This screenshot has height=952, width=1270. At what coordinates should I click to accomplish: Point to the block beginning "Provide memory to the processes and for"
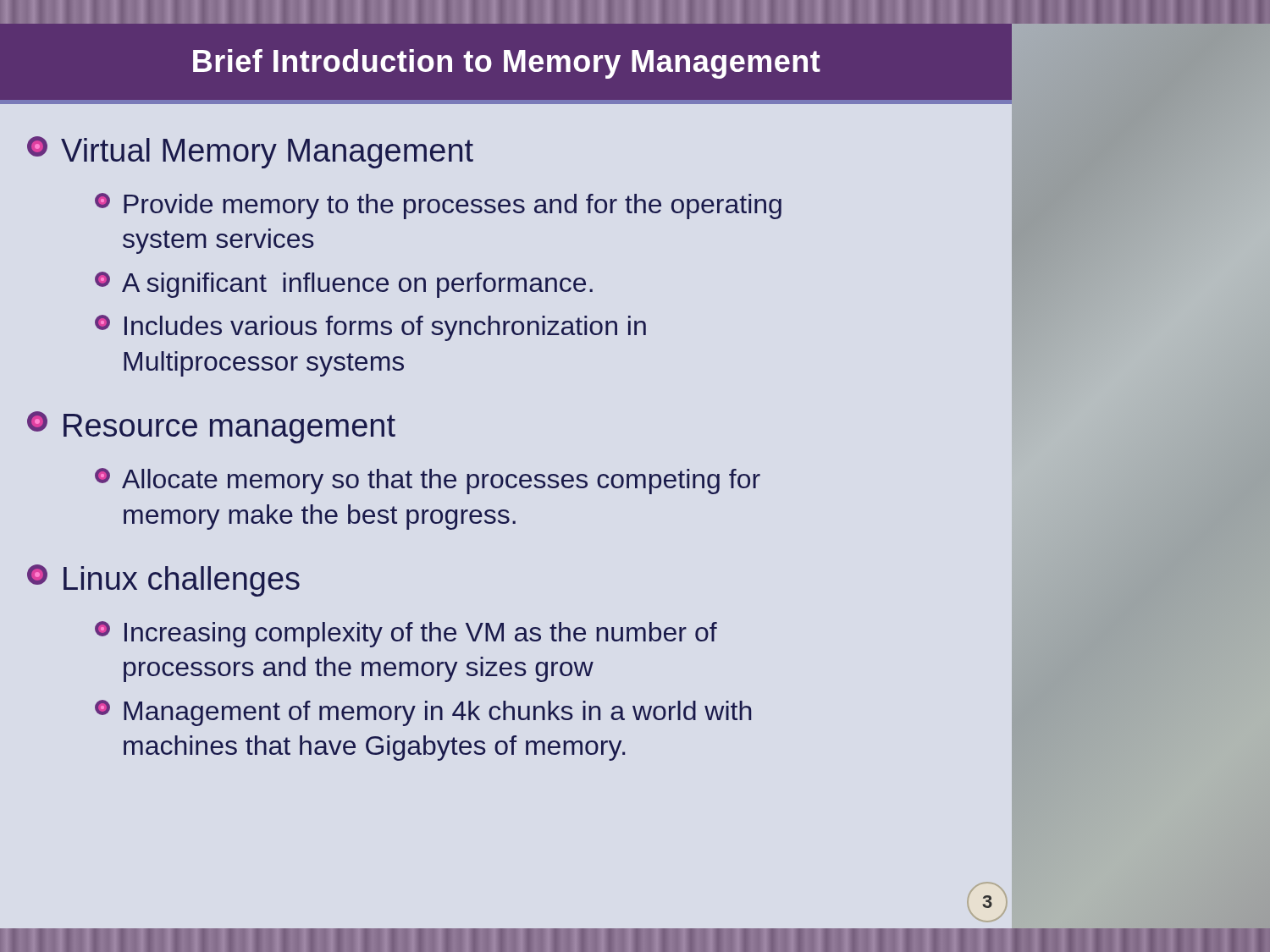coord(438,222)
